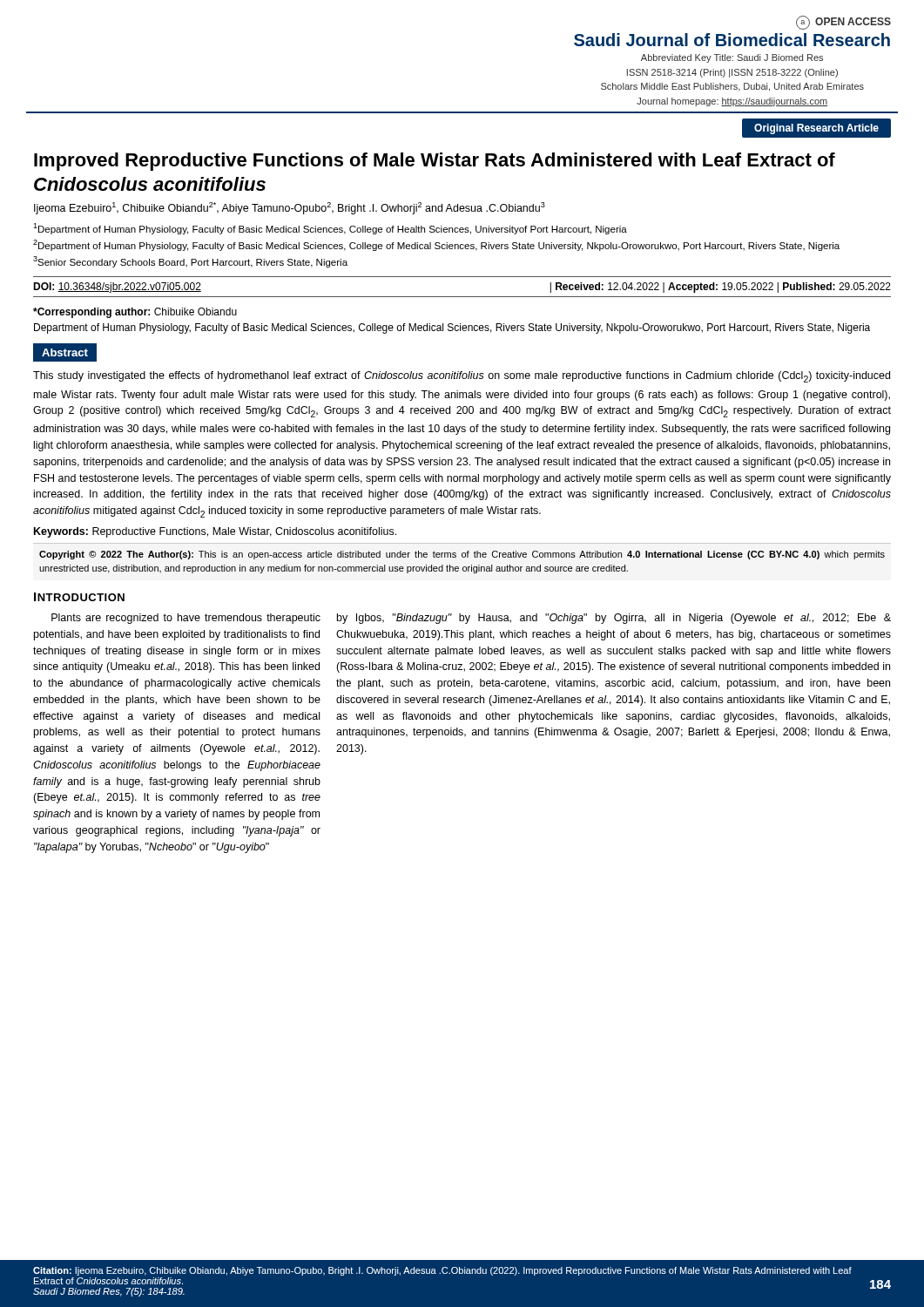Find the text block starting "Improved Reproductive Functions of Male Wistar Rats Administered"
The image size is (924, 1307).
[x=434, y=172]
